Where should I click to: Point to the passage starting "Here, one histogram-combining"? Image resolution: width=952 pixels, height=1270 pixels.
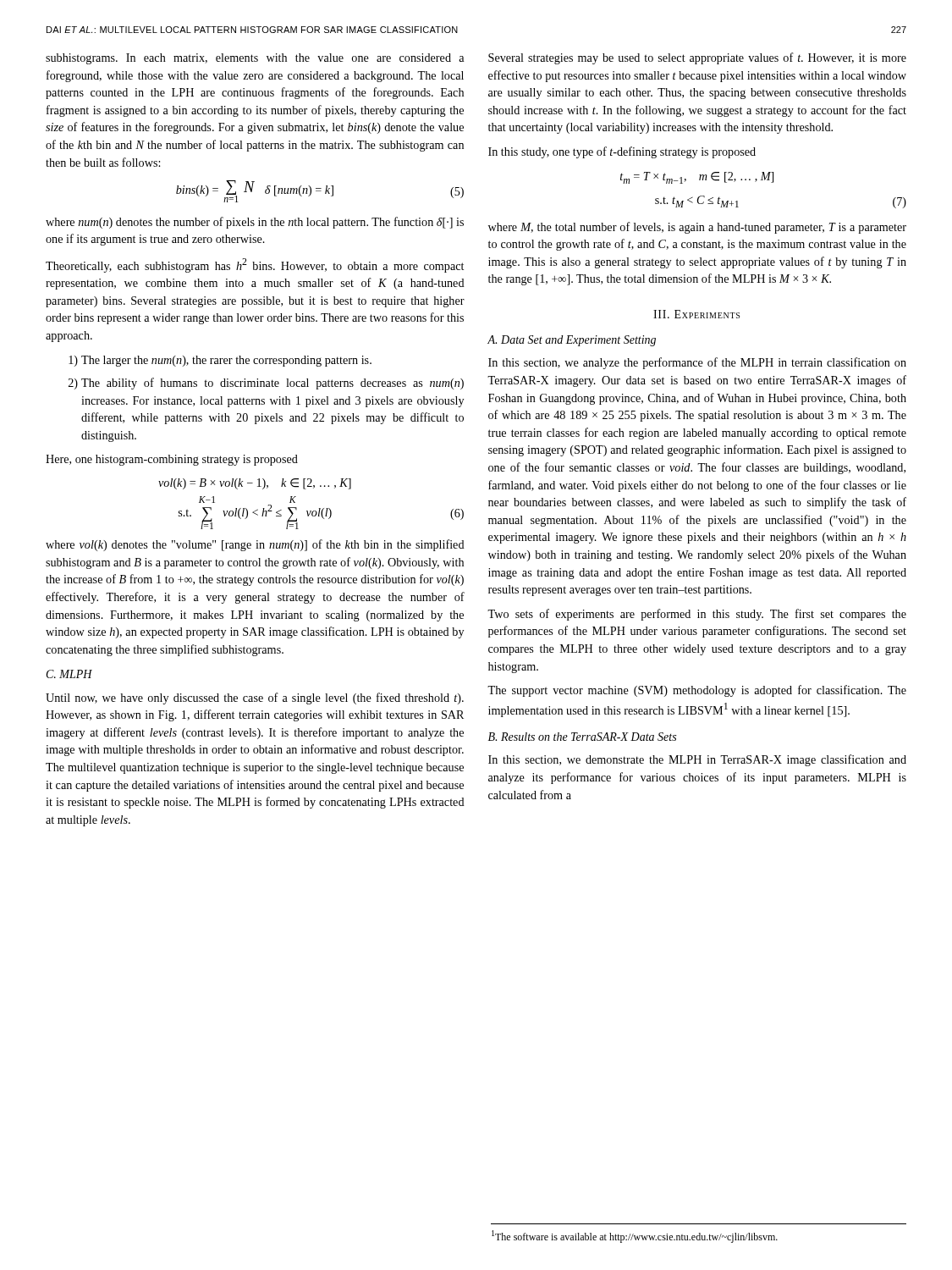click(255, 459)
